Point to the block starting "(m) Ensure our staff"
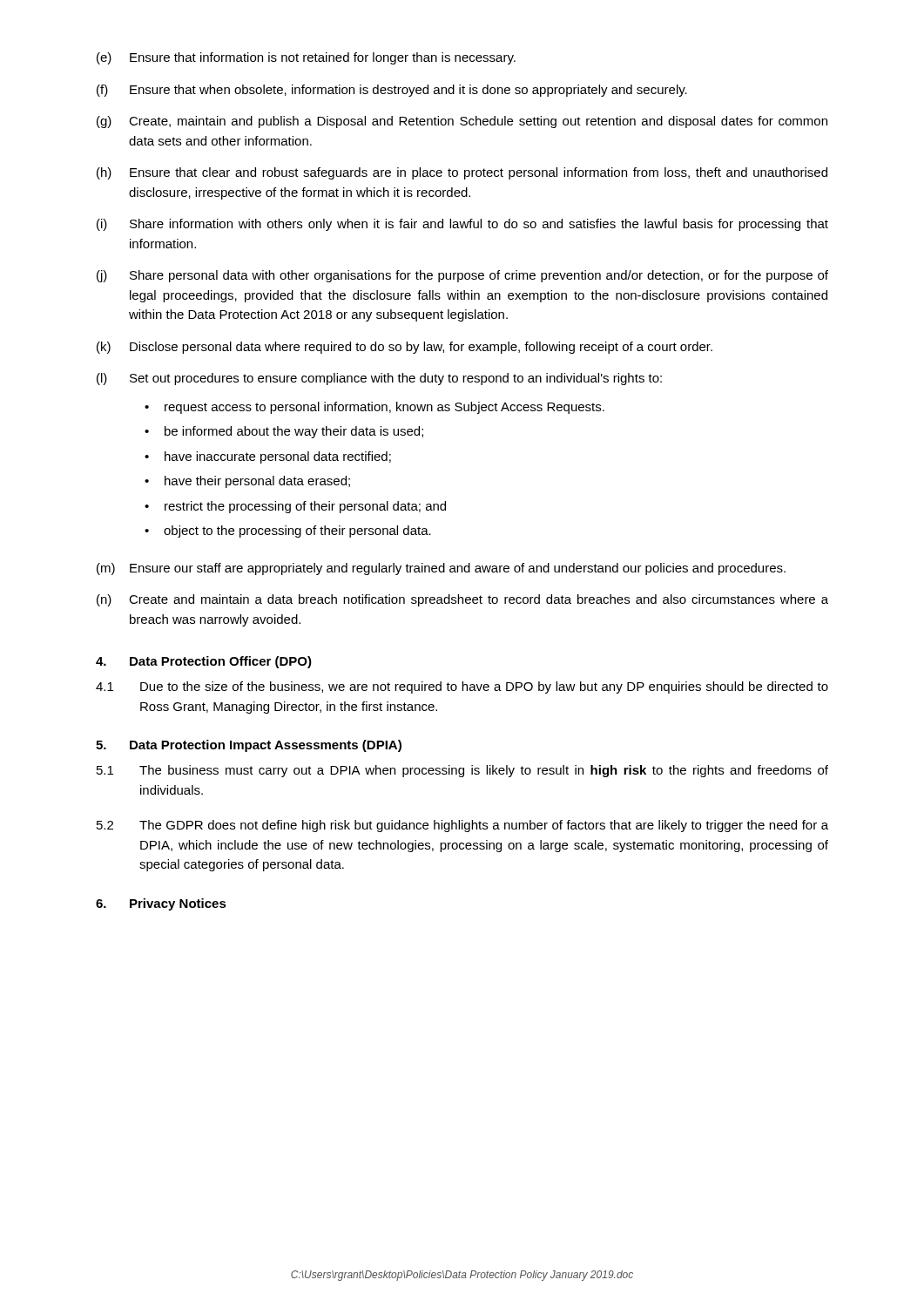 click(x=462, y=568)
